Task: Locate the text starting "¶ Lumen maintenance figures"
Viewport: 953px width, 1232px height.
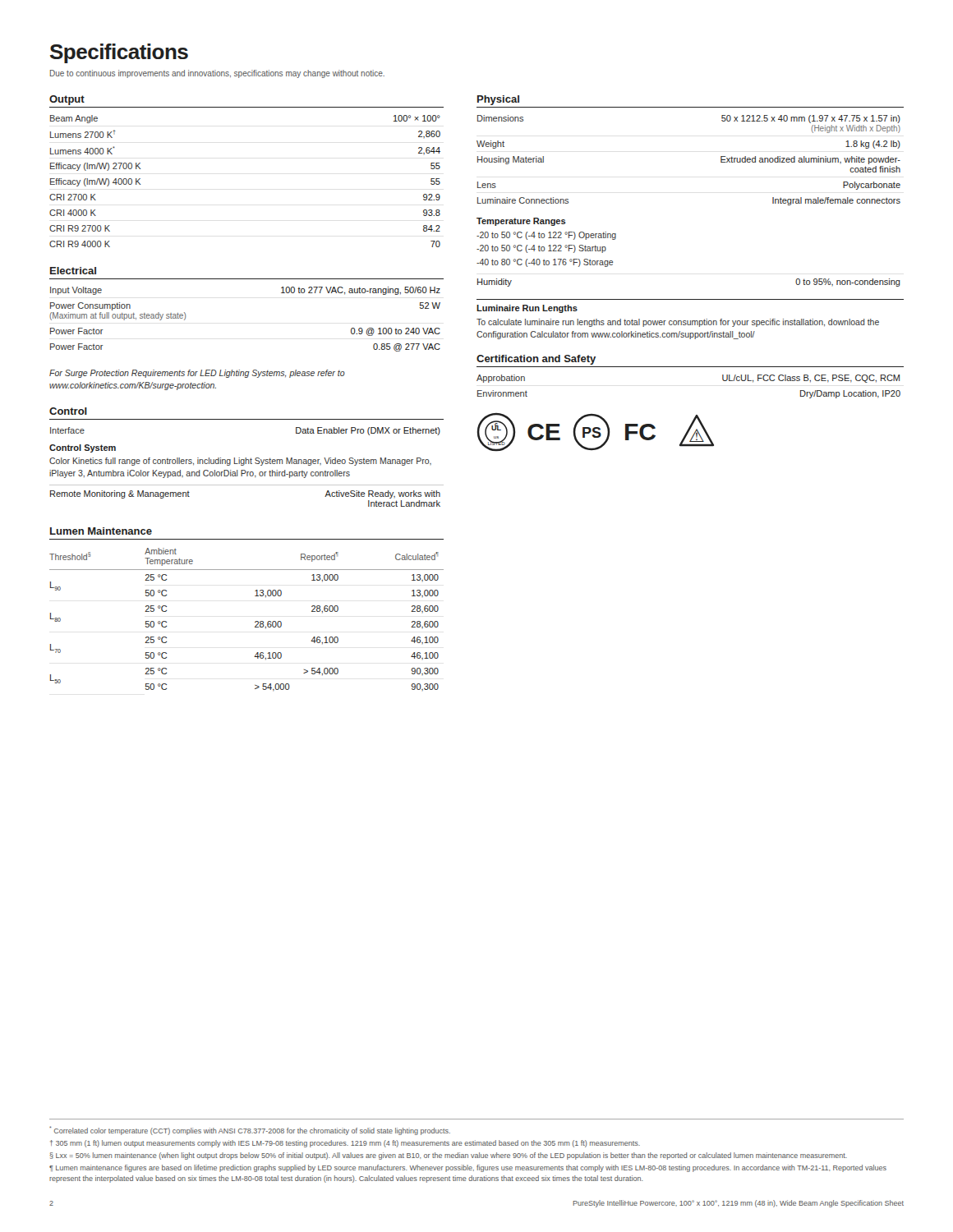Action: point(468,1173)
